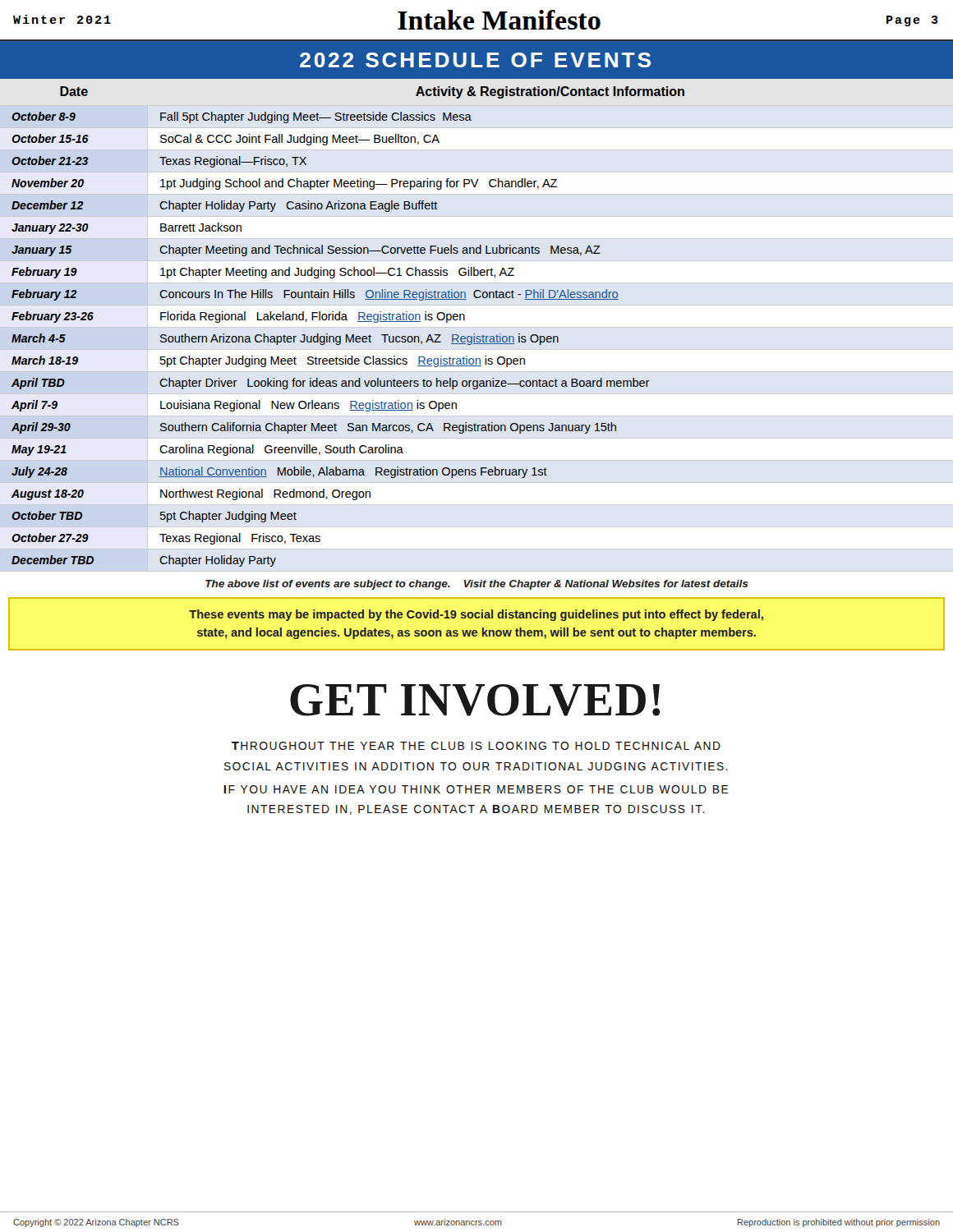Locate the text block containing "These events may be impacted by the"
This screenshot has height=1232, width=953.
click(x=476, y=624)
